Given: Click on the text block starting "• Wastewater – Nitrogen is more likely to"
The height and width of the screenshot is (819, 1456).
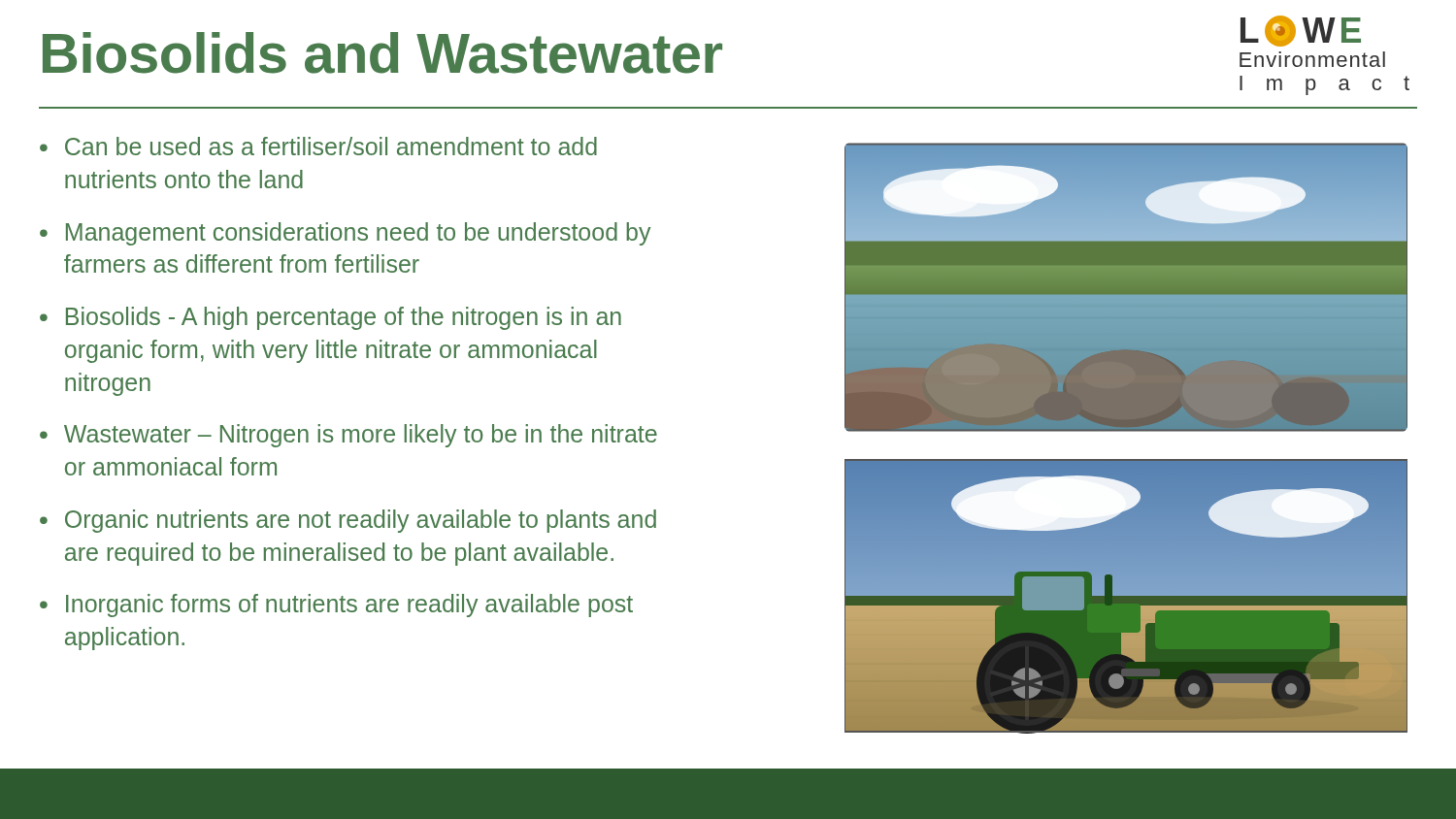Looking at the screenshot, I should tap(348, 451).
